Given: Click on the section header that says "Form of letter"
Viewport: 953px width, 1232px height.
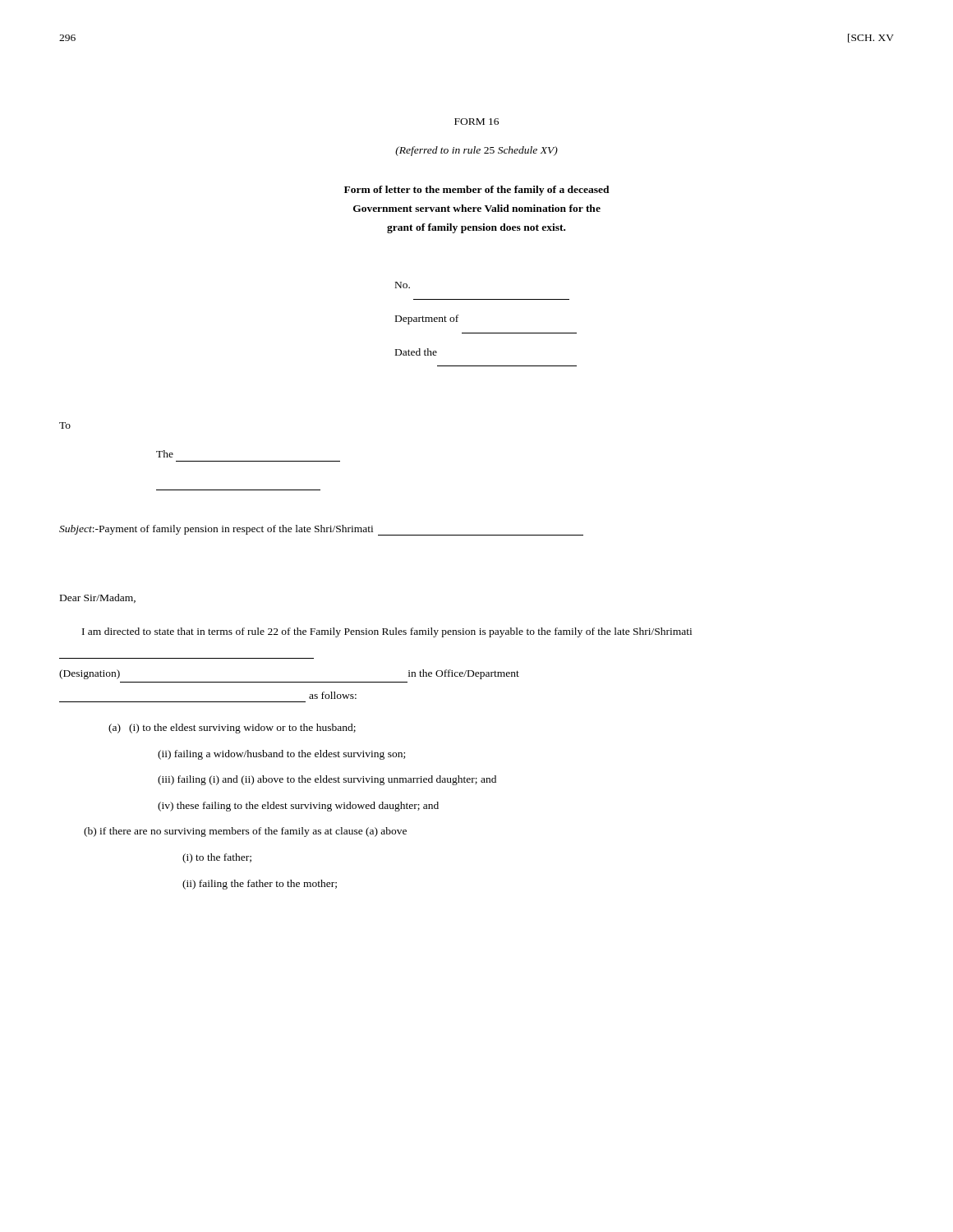Looking at the screenshot, I should [x=476, y=208].
